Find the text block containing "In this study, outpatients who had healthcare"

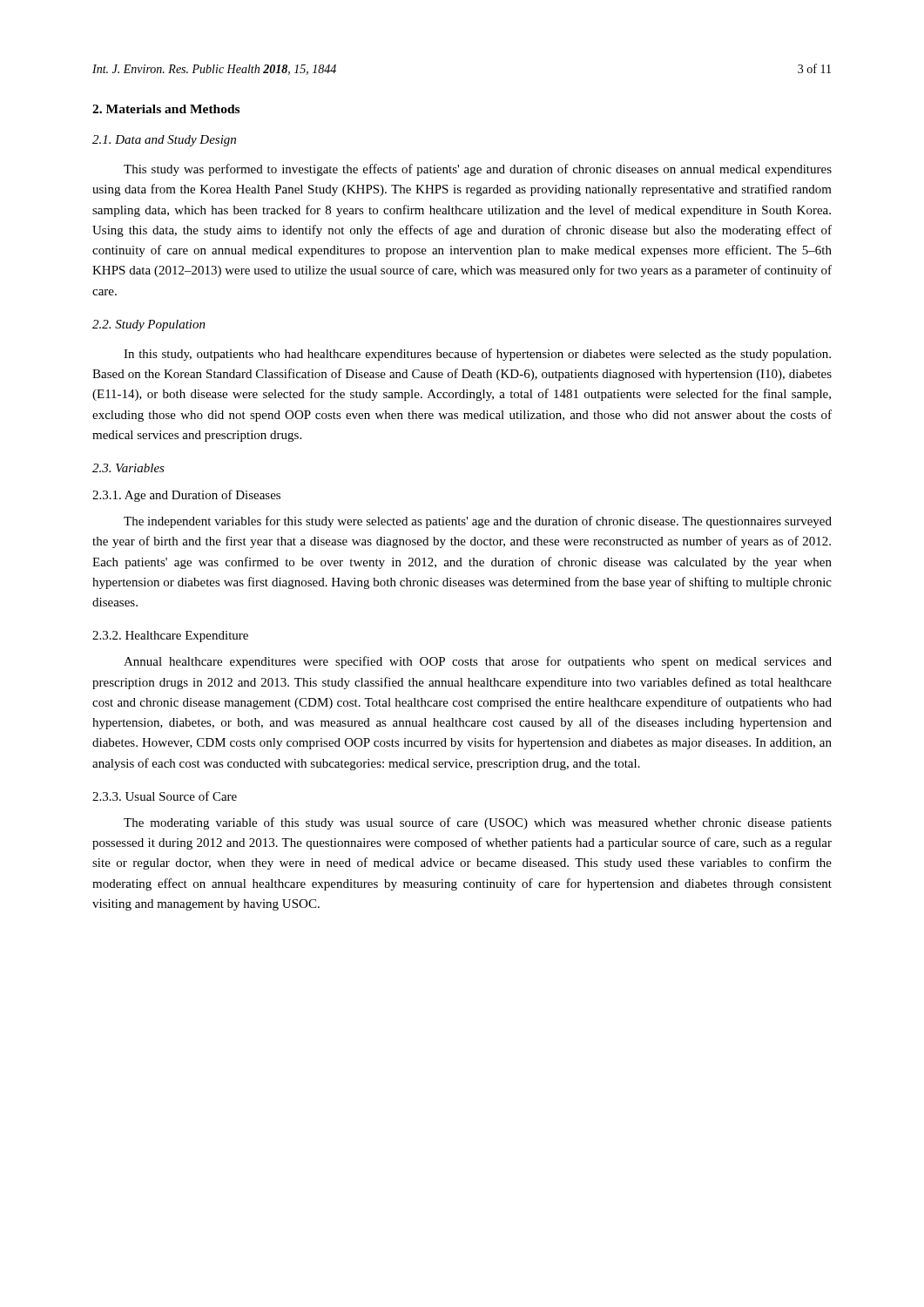[x=462, y=395]
